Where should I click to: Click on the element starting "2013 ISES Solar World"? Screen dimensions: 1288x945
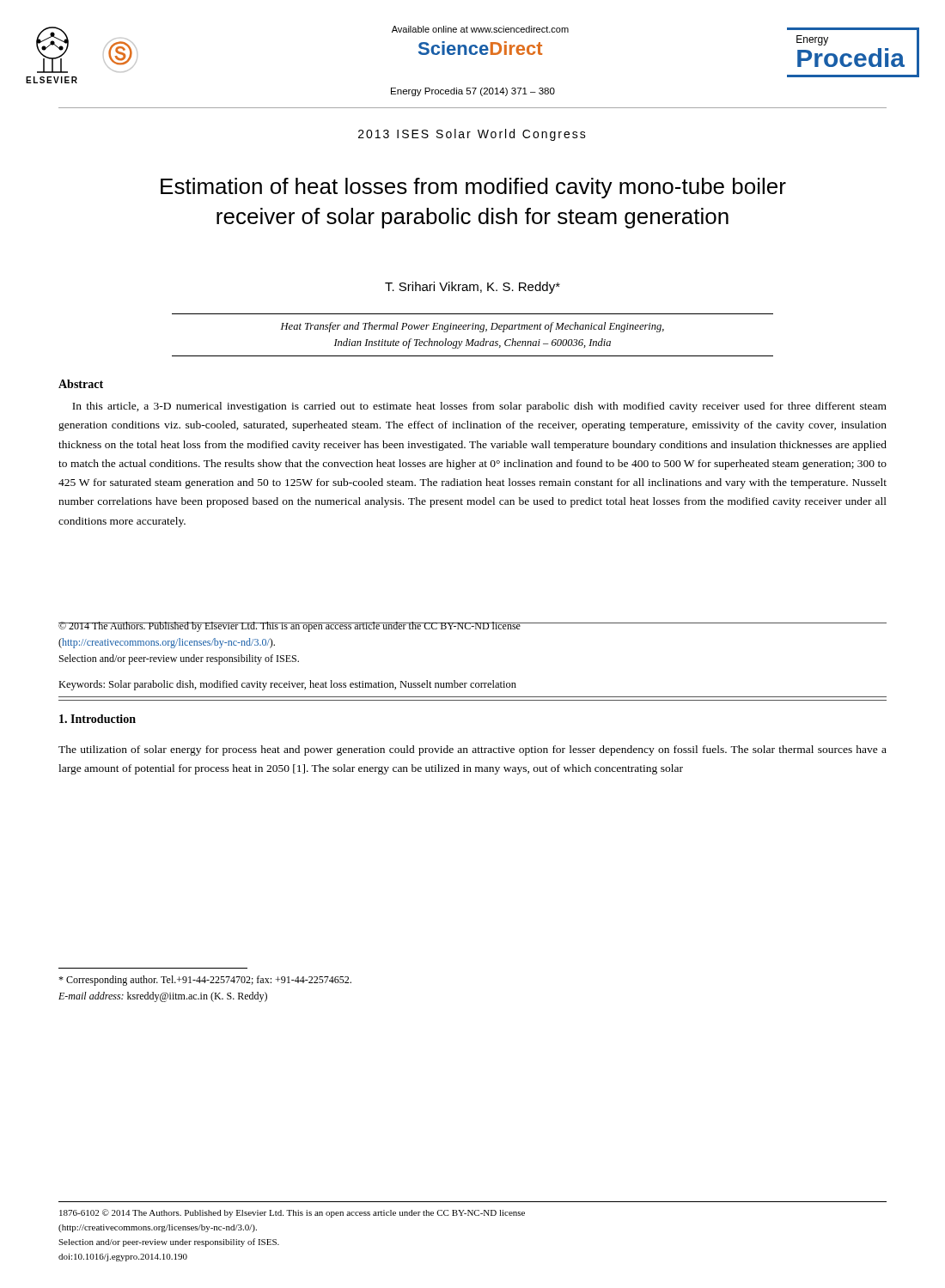coord(472,134)
